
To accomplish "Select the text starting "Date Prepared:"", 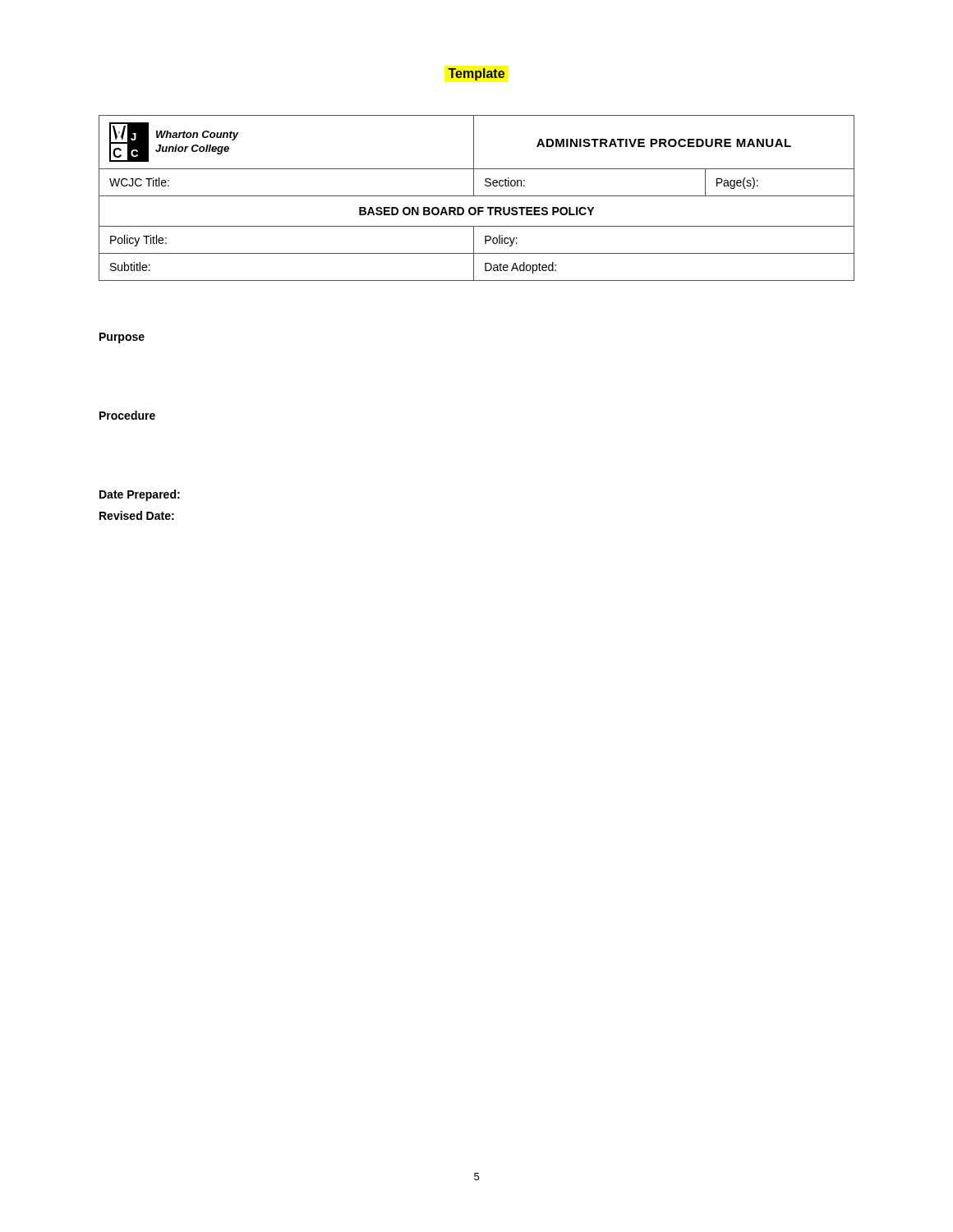I will (x=139, y=494).
